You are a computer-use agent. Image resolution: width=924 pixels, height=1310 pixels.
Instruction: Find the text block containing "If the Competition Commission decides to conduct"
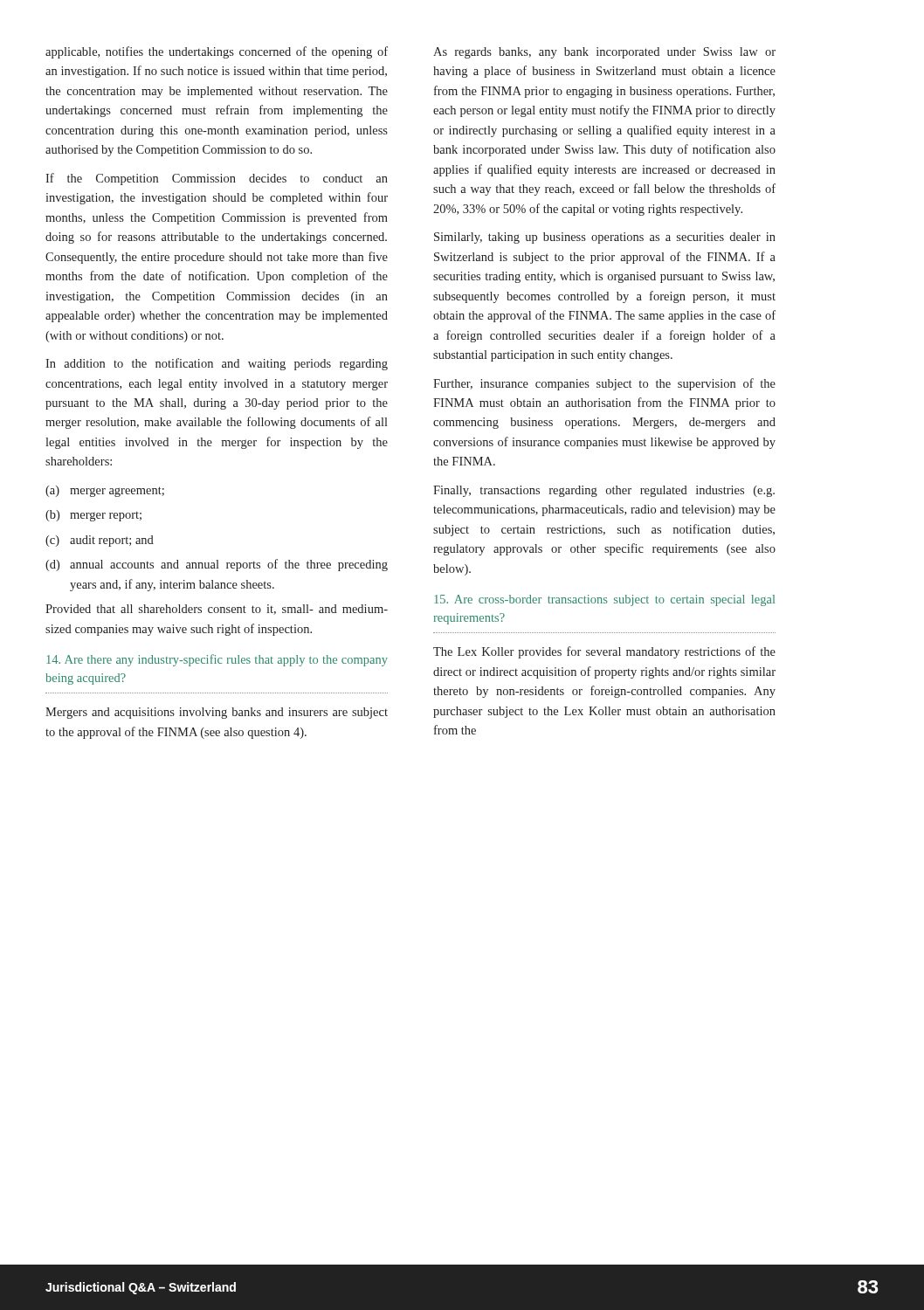click(217, 257)
